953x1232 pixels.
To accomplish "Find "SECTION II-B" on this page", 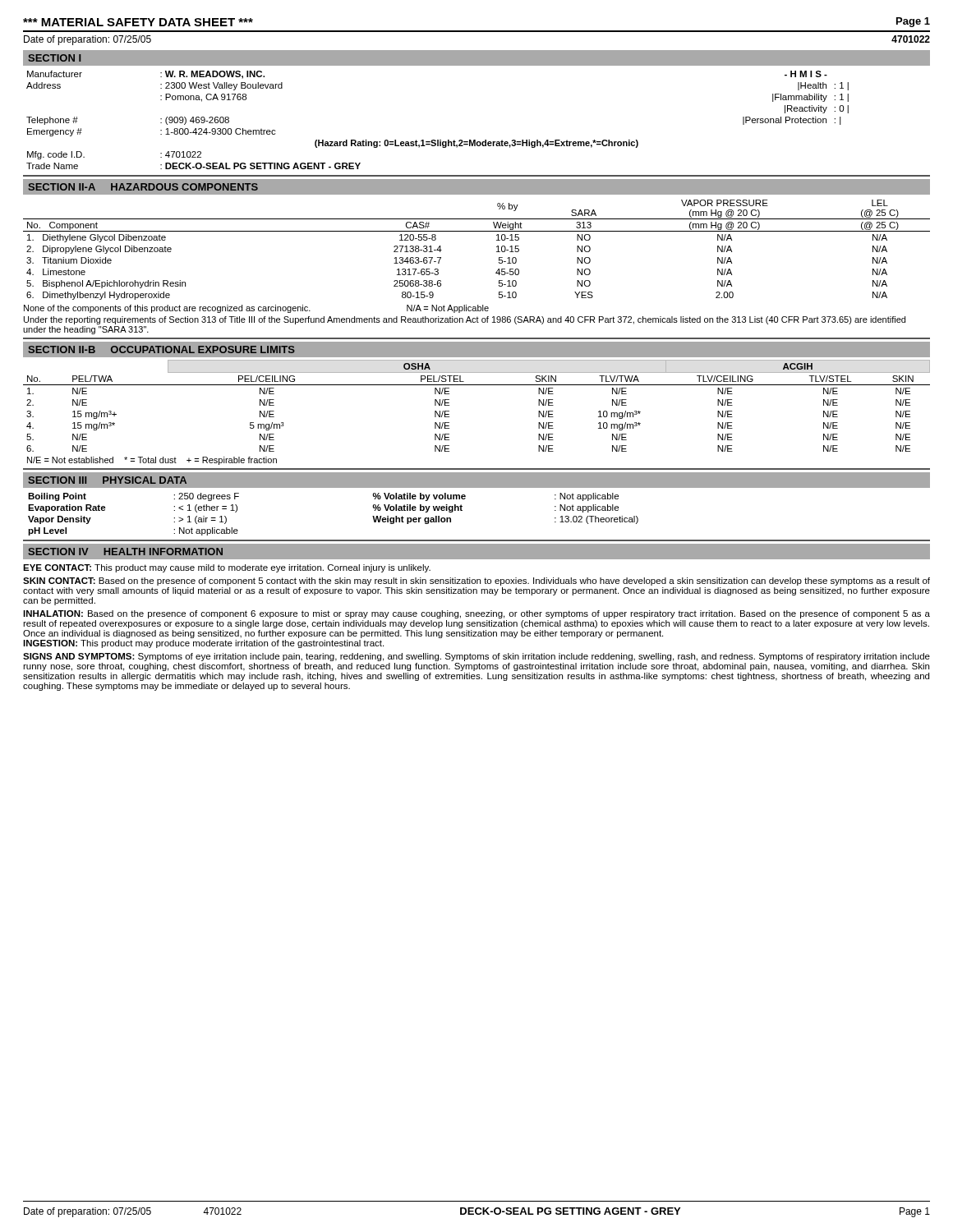I will point(62,350).
